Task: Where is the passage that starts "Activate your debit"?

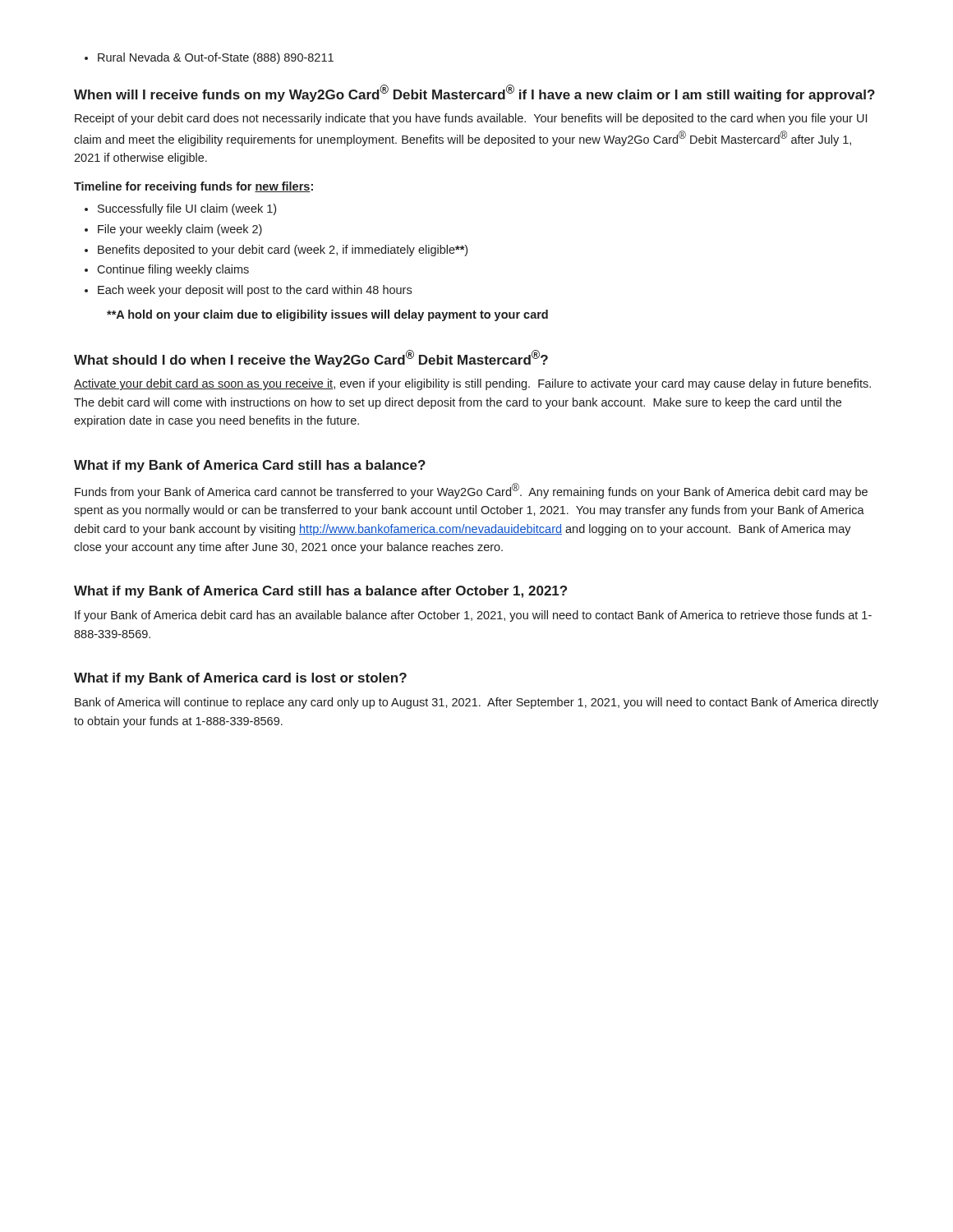Action: pyautogui.click(x=475, y=402)
